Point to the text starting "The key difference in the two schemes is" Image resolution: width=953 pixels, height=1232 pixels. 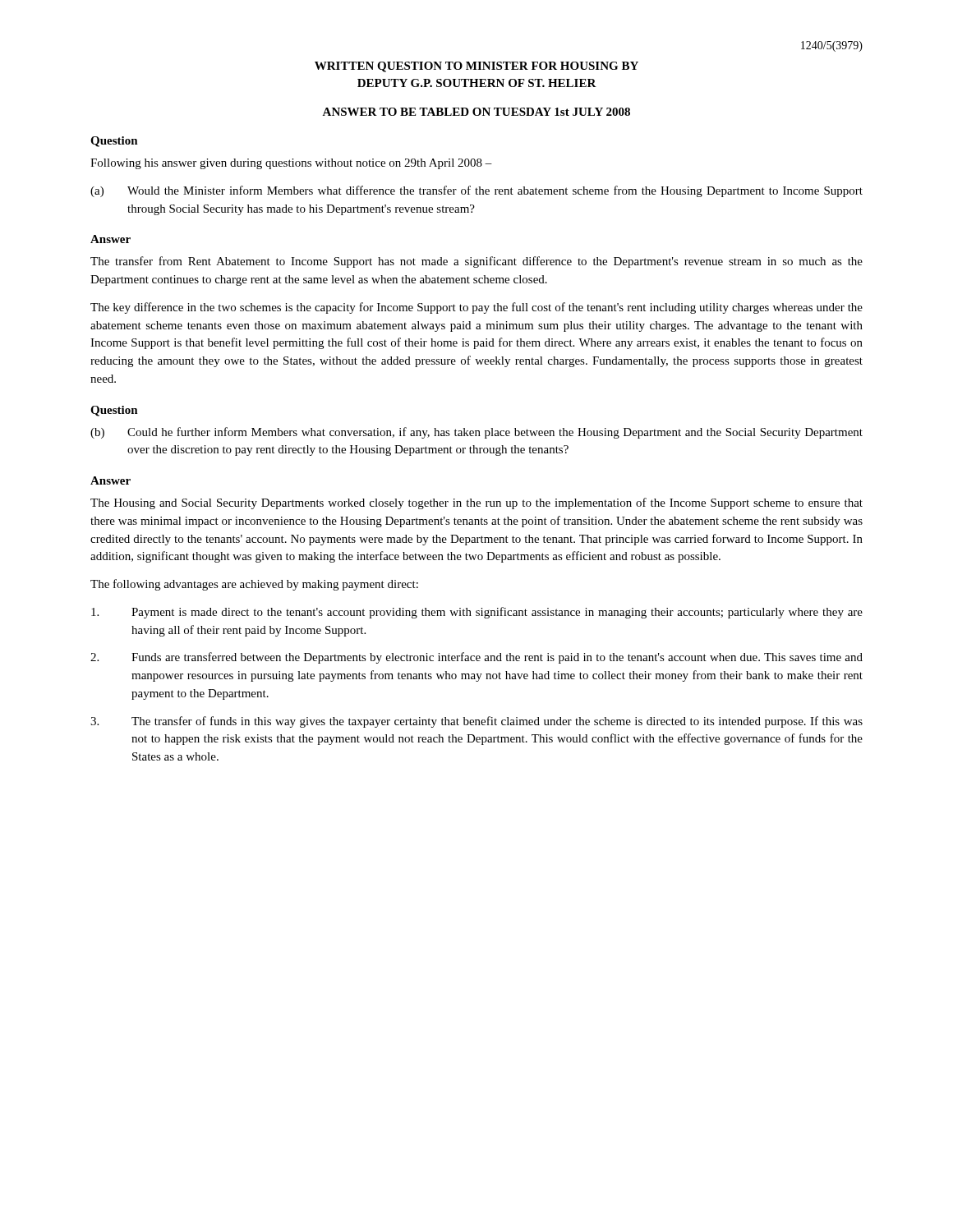476,343
